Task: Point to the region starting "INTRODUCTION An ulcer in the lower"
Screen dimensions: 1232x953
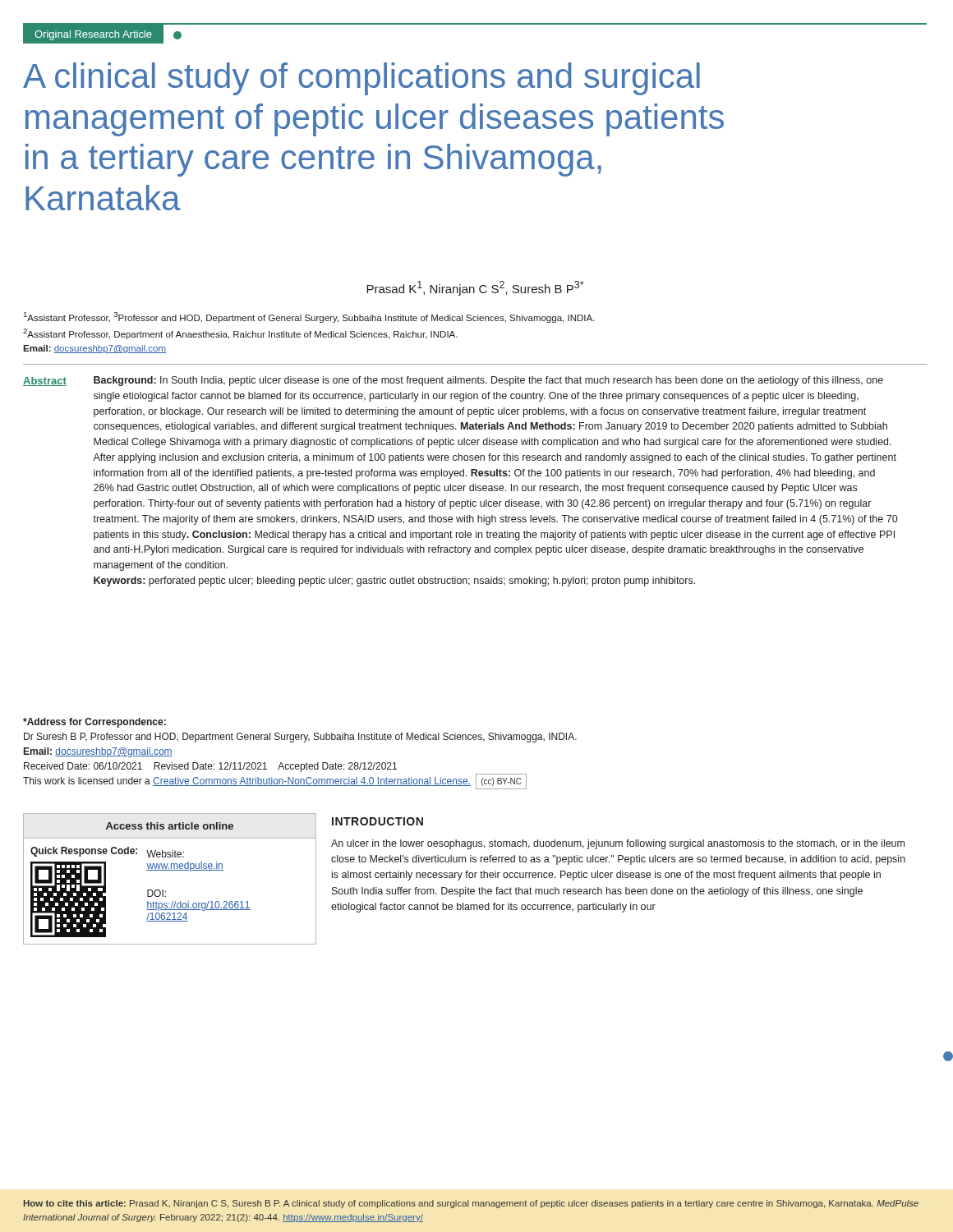Action: click(x=619, y=863)
